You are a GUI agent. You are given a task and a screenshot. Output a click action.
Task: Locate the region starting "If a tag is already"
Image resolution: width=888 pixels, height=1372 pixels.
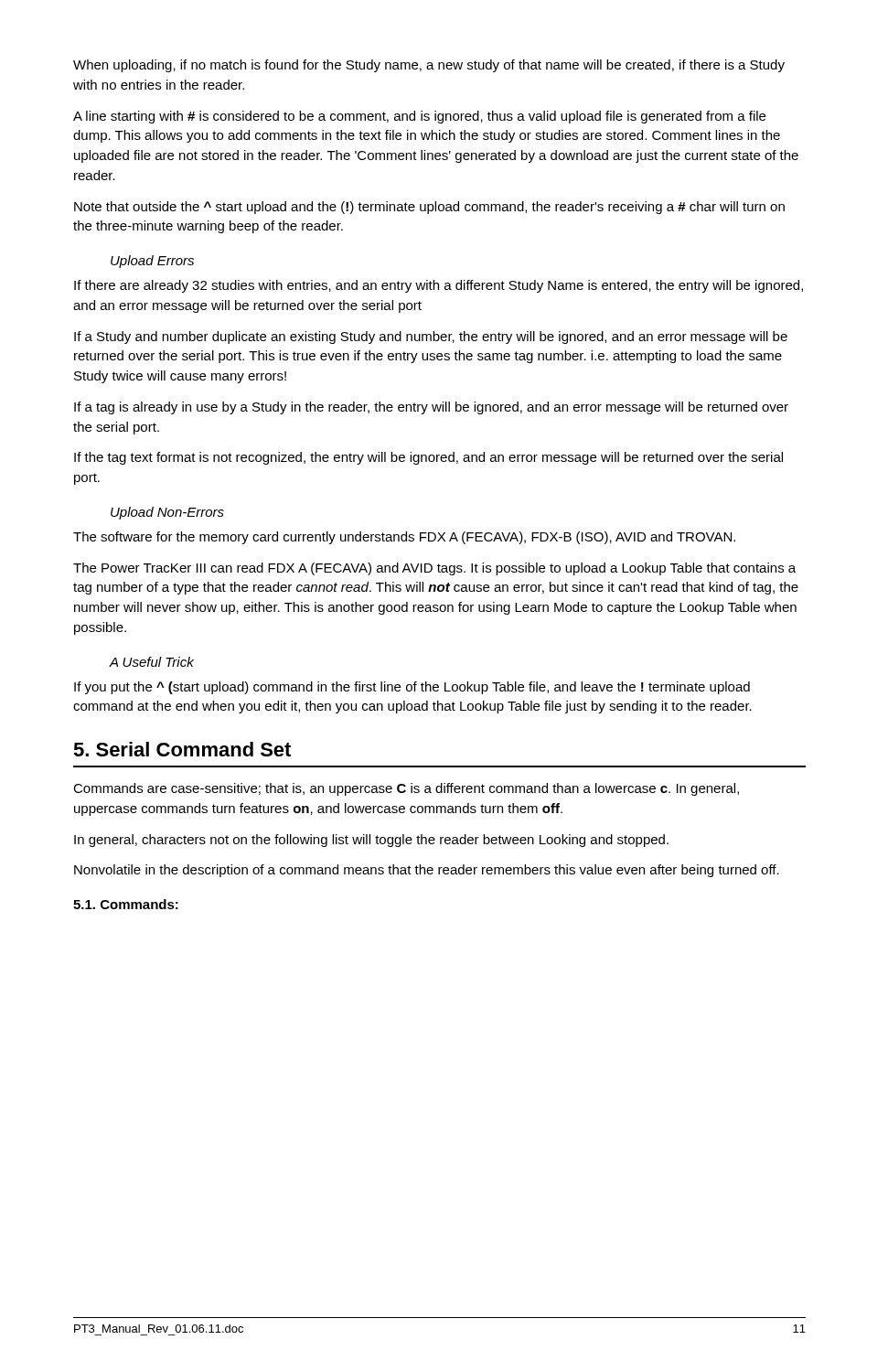pyautogui.click(x=439, y=417)
